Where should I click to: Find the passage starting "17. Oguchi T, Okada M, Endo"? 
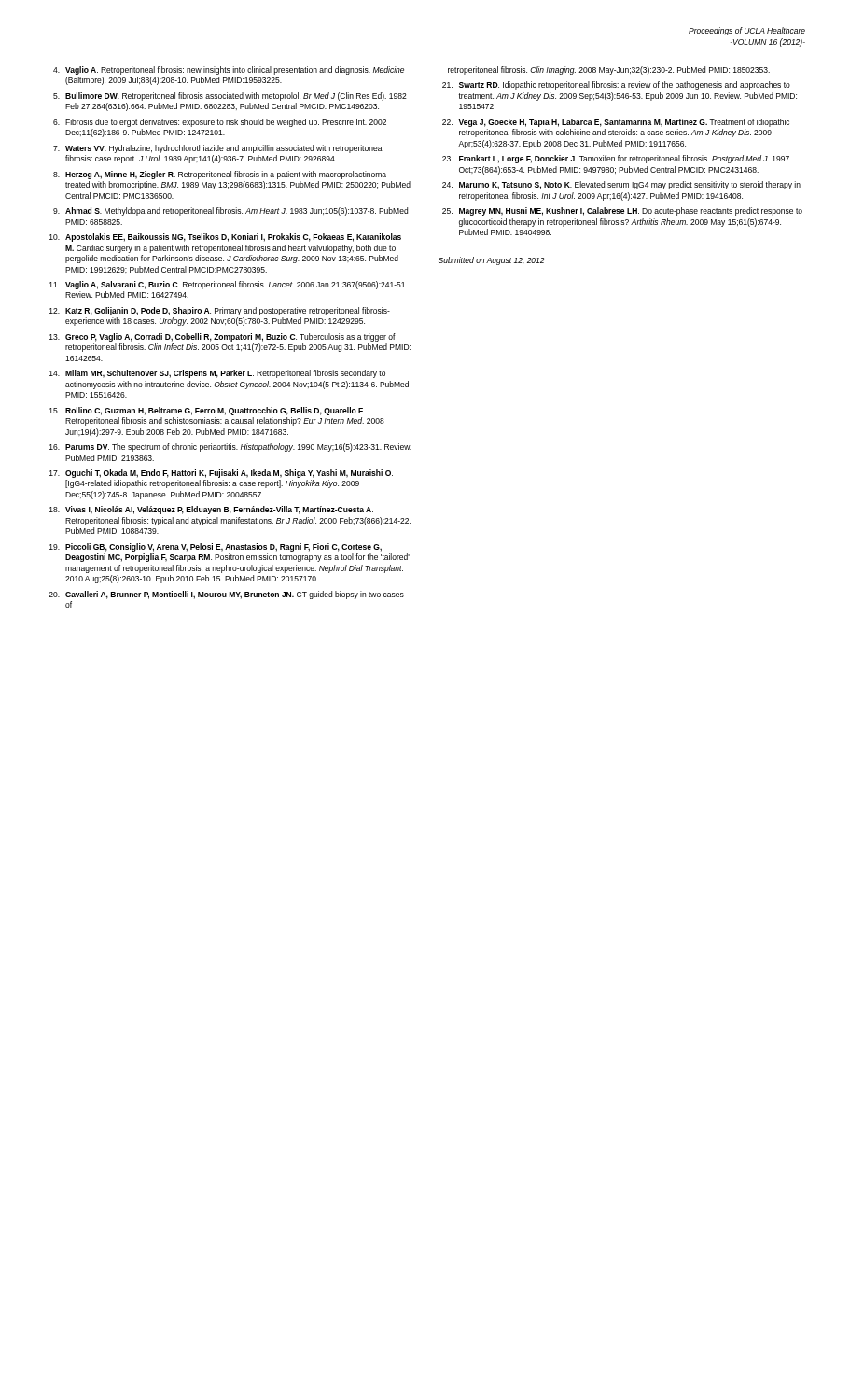pyautogui.click(x=228, y=485)
